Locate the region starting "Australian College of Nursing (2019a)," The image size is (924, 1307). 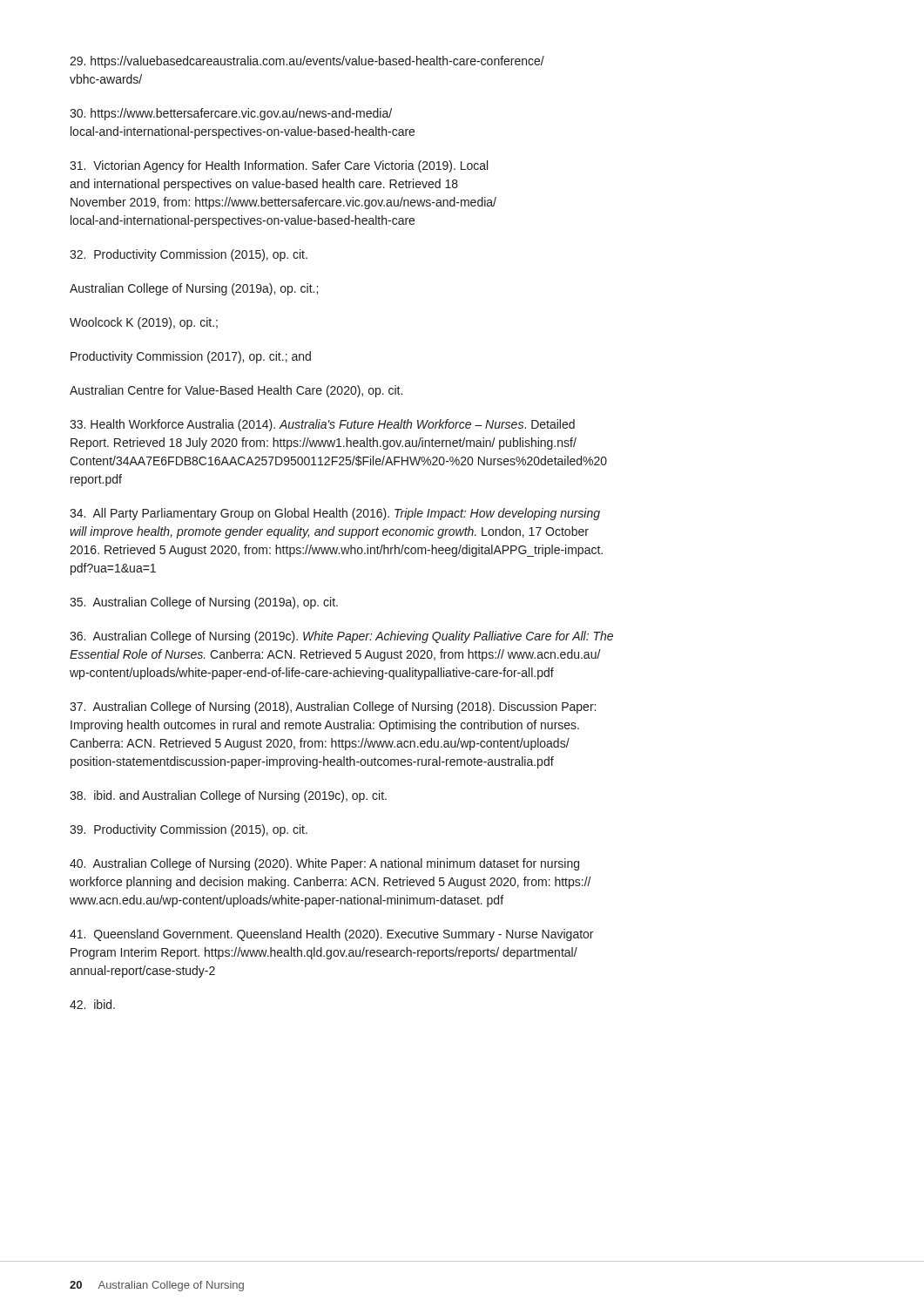194,288
